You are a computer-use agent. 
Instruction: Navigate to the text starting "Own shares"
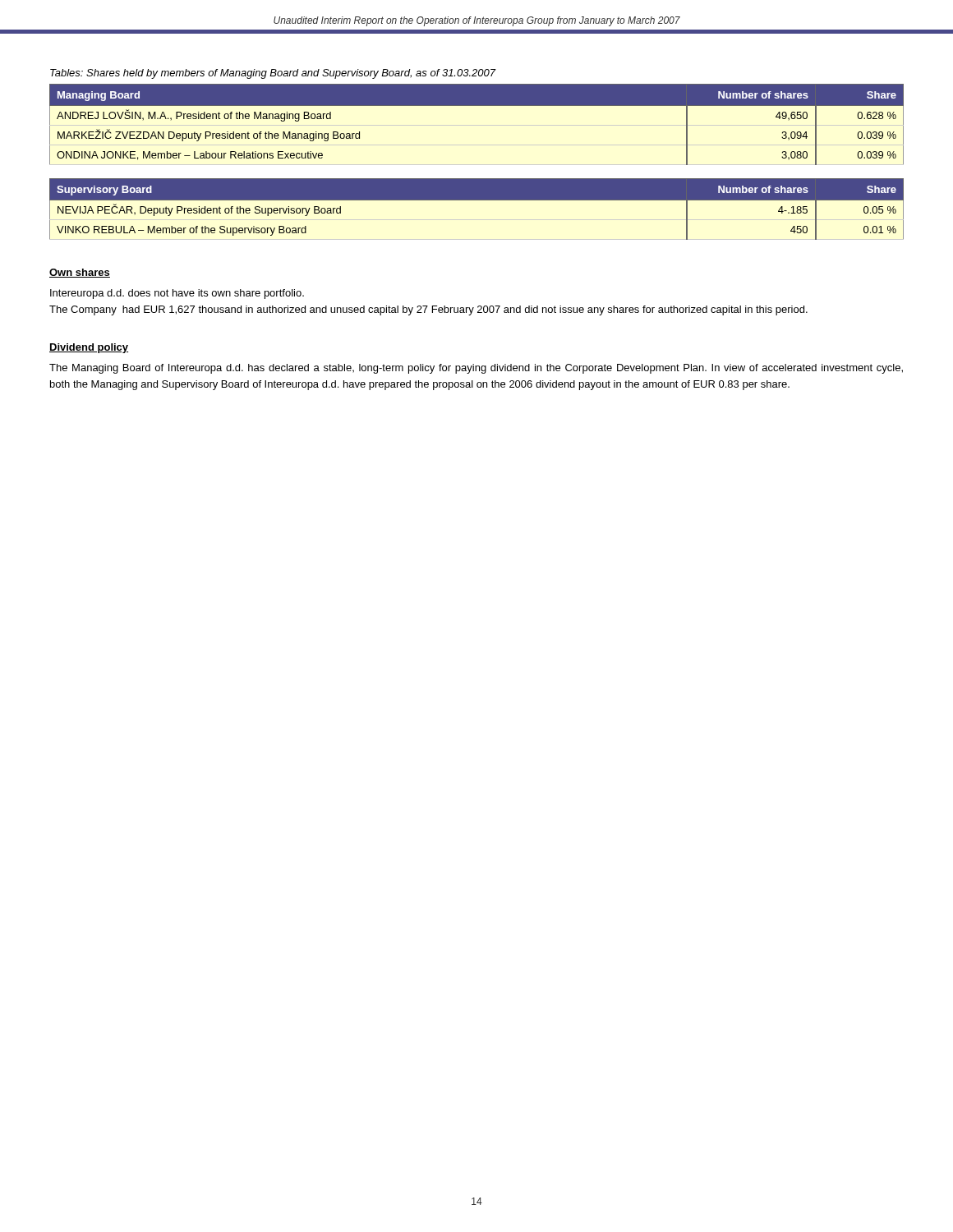pyautogui.click(x=80, y=272)
